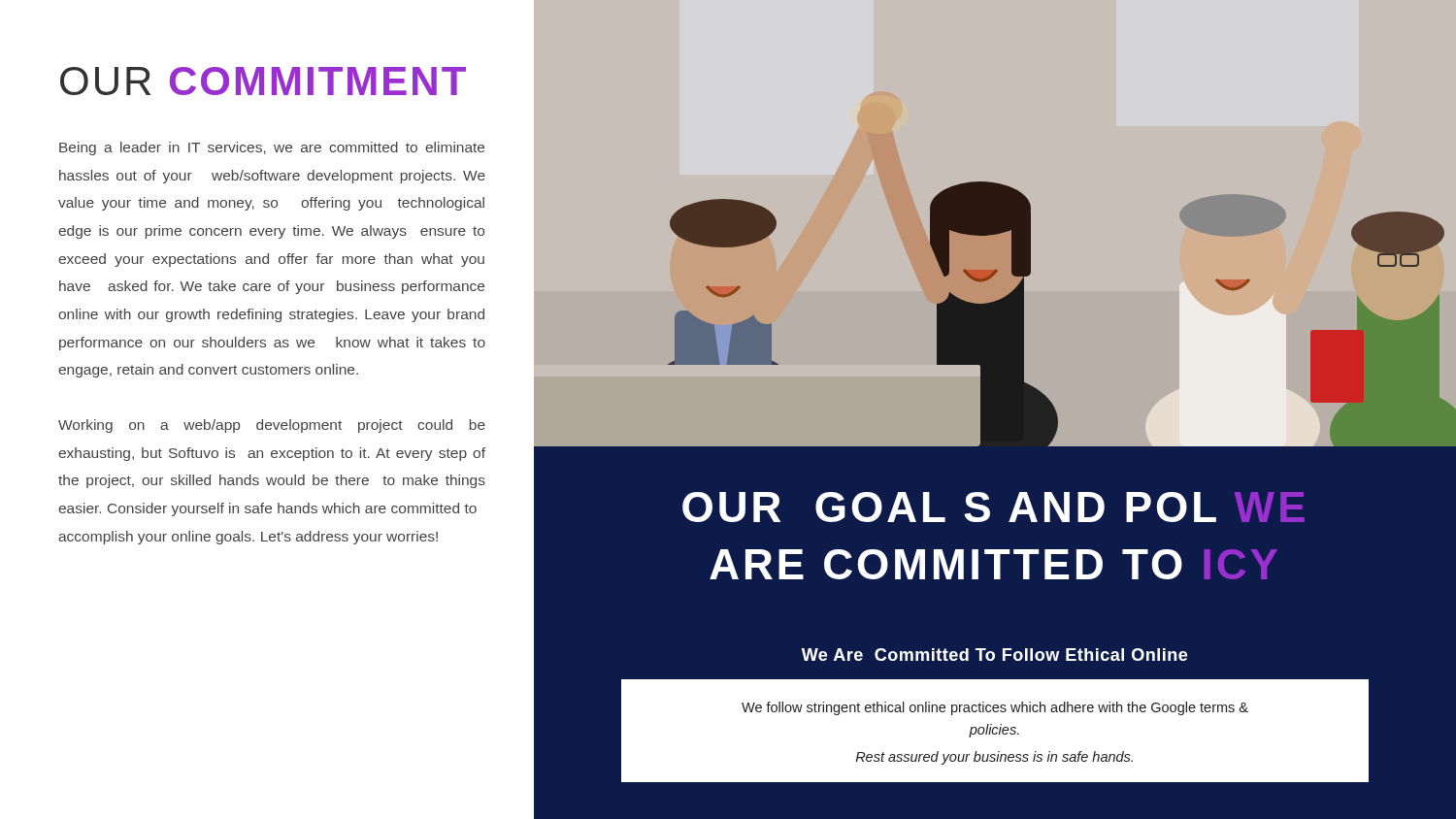Locate the title that opens with "OUR GOAL S AND POL WE ARE COMMITTED"
Screen dimensions: 819x1456
coord(995,536)
